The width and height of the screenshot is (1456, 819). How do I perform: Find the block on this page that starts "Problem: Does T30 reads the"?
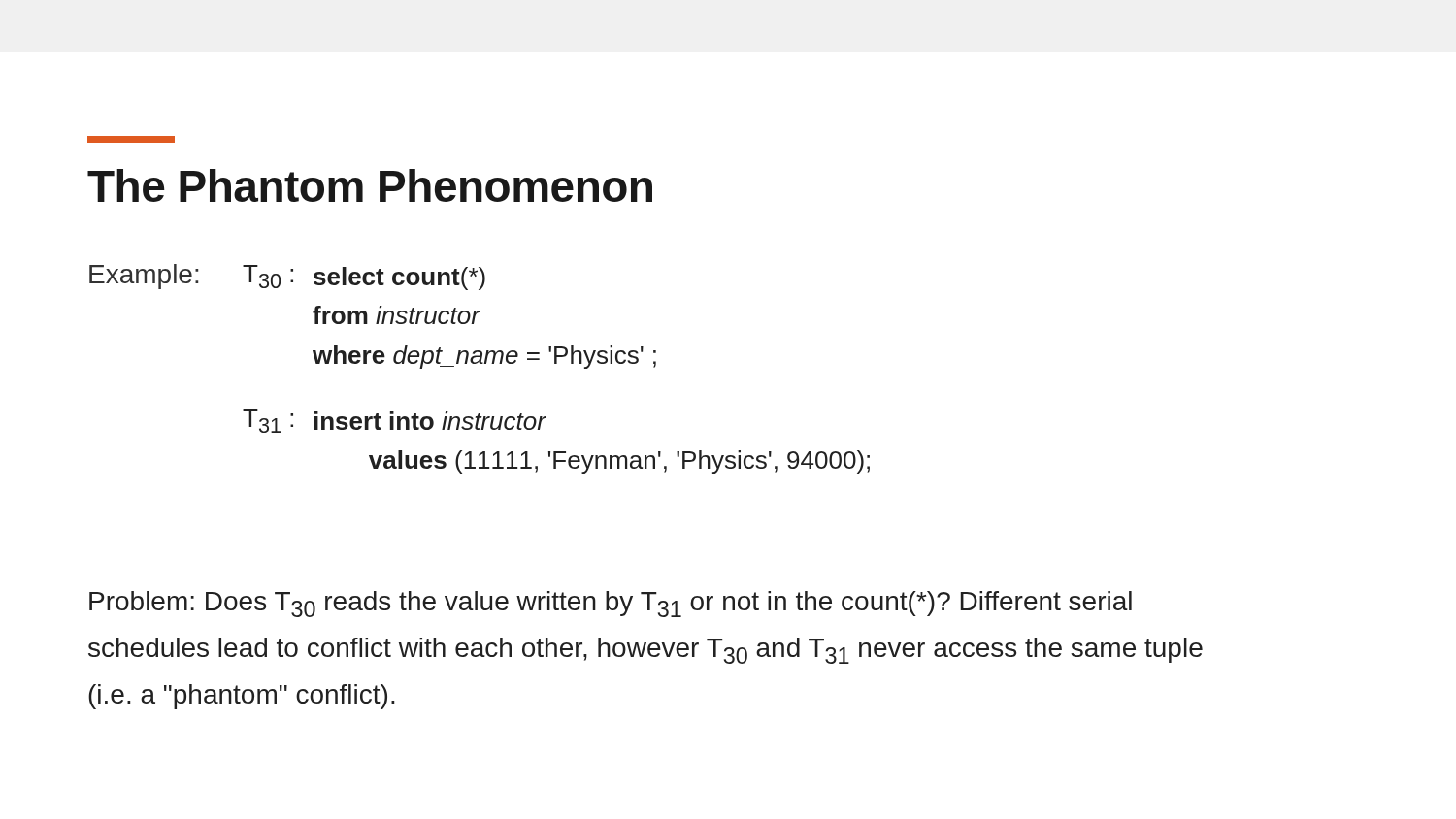645,647
